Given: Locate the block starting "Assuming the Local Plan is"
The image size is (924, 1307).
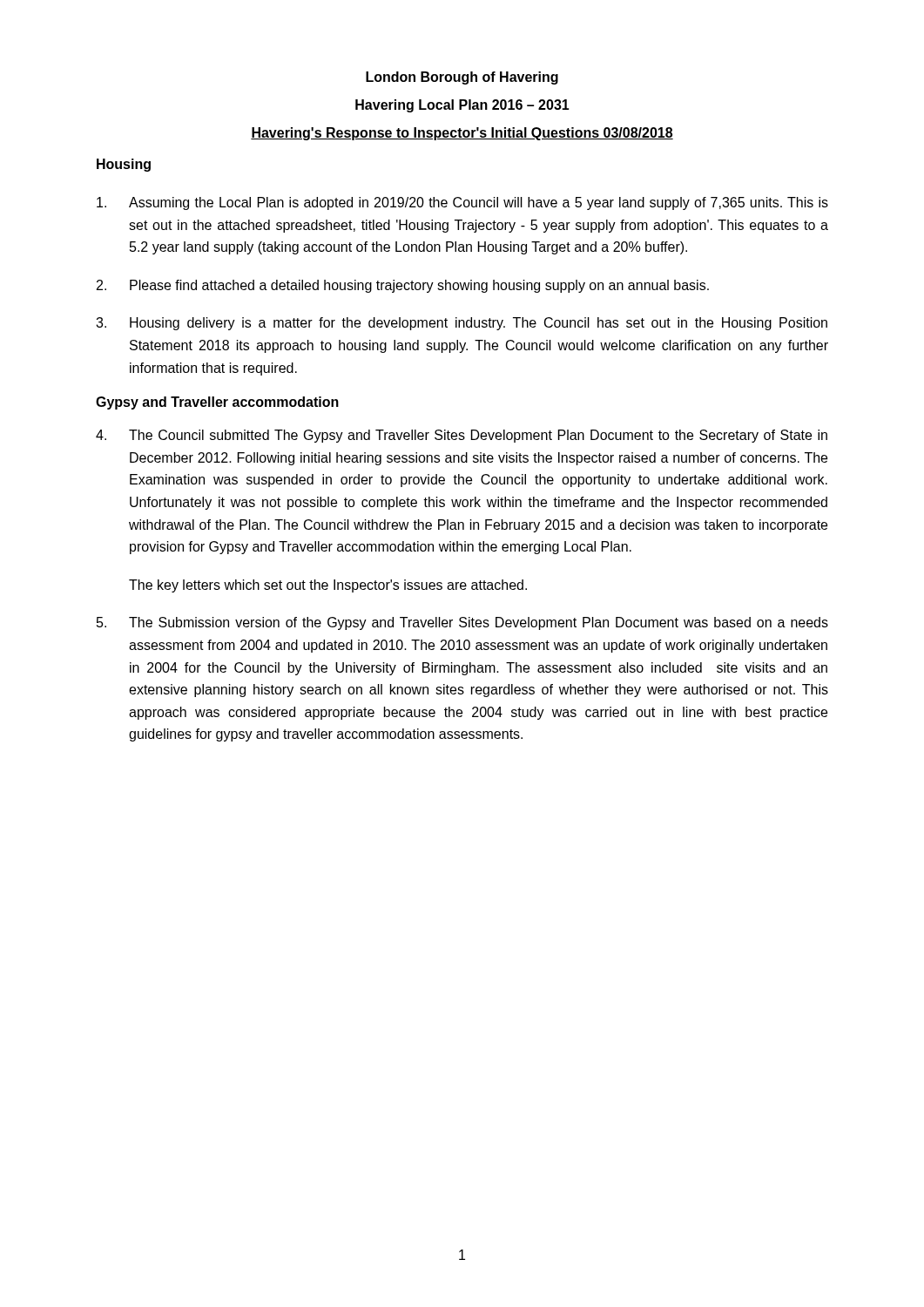Looking at the screenshot, I should click(462, 225).
